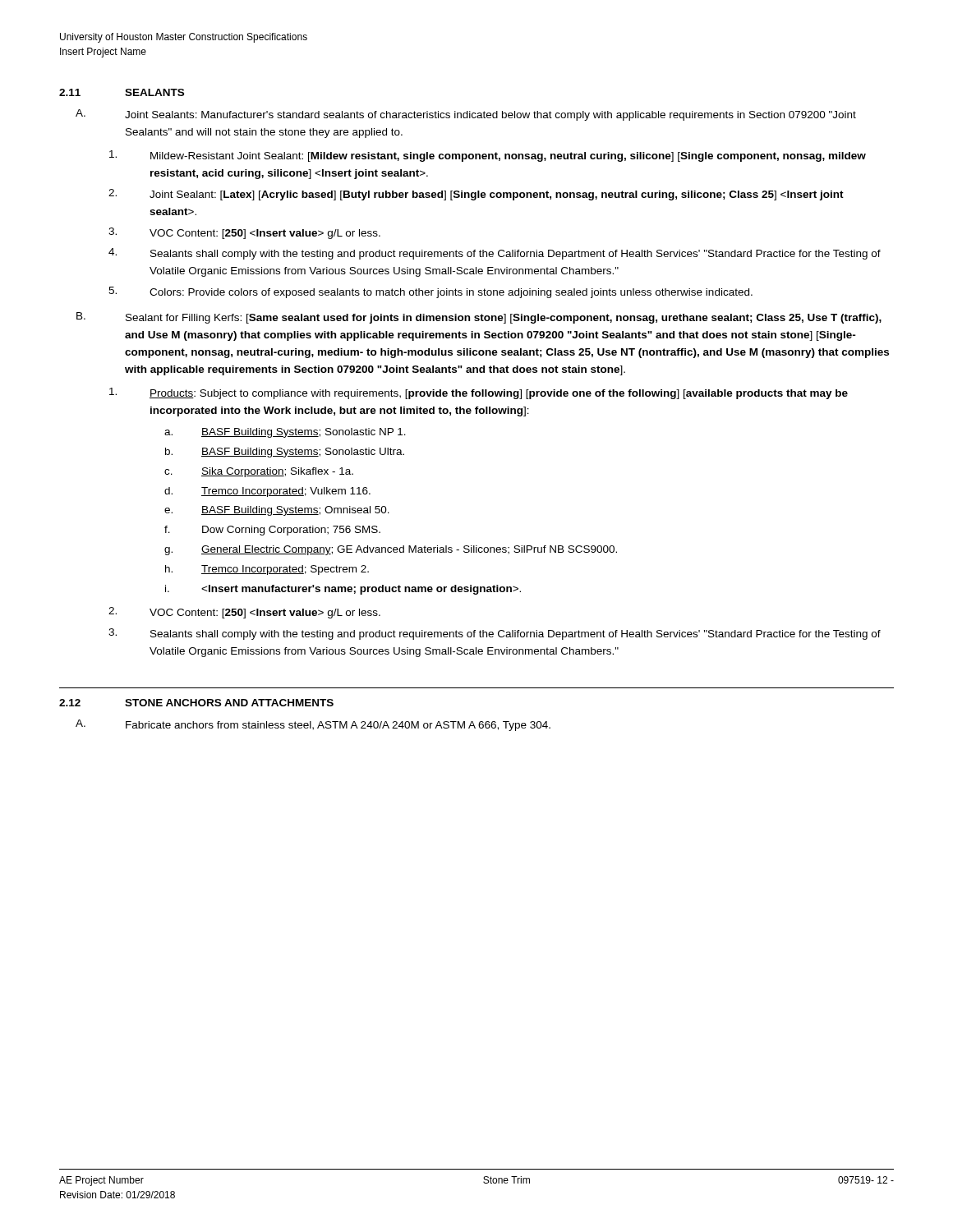Find the element starting "3. Sealants shall comply with the testing and"

(x=501, y=643)
